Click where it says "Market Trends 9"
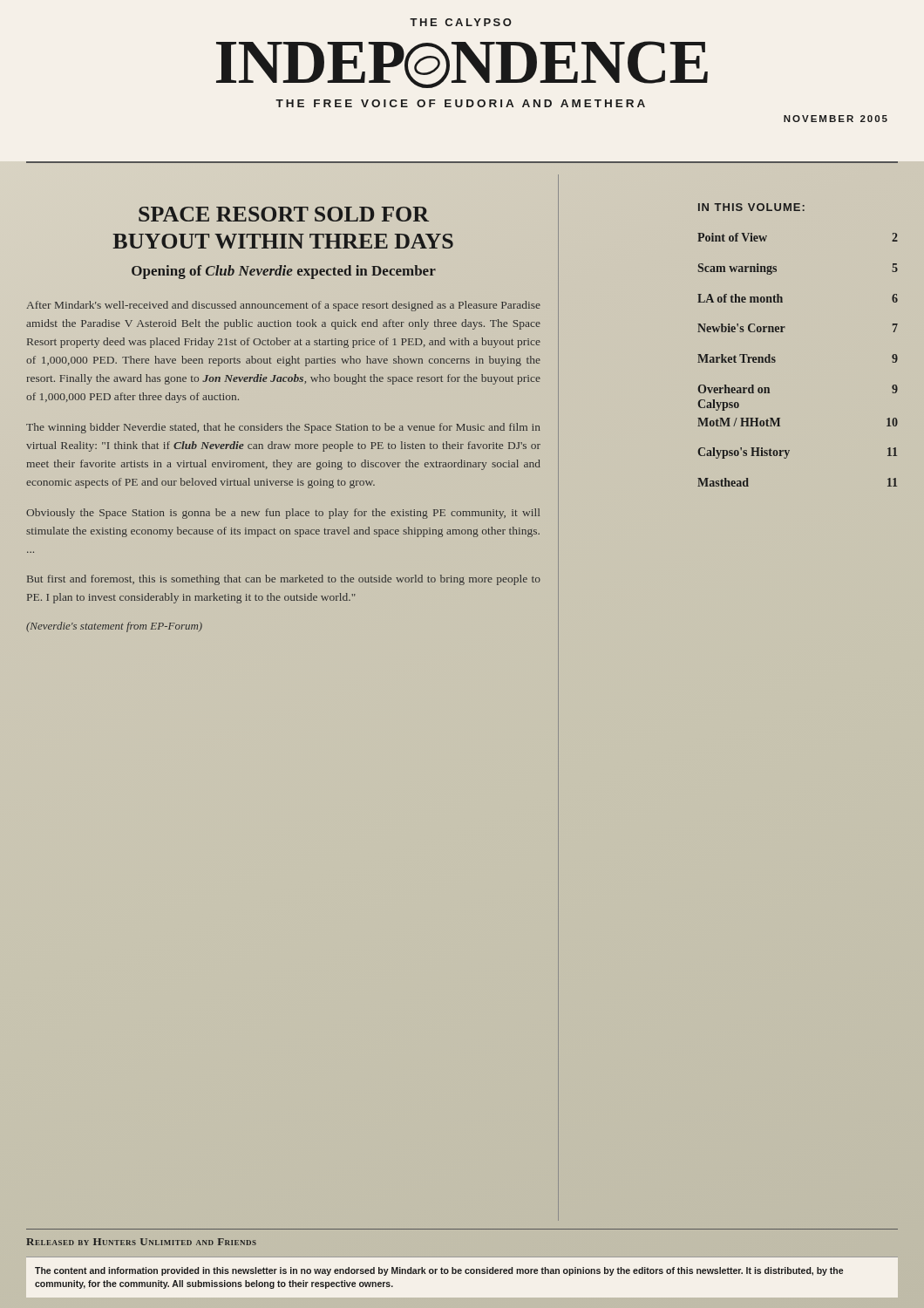The image size is (924, 1308). point(734,358)
